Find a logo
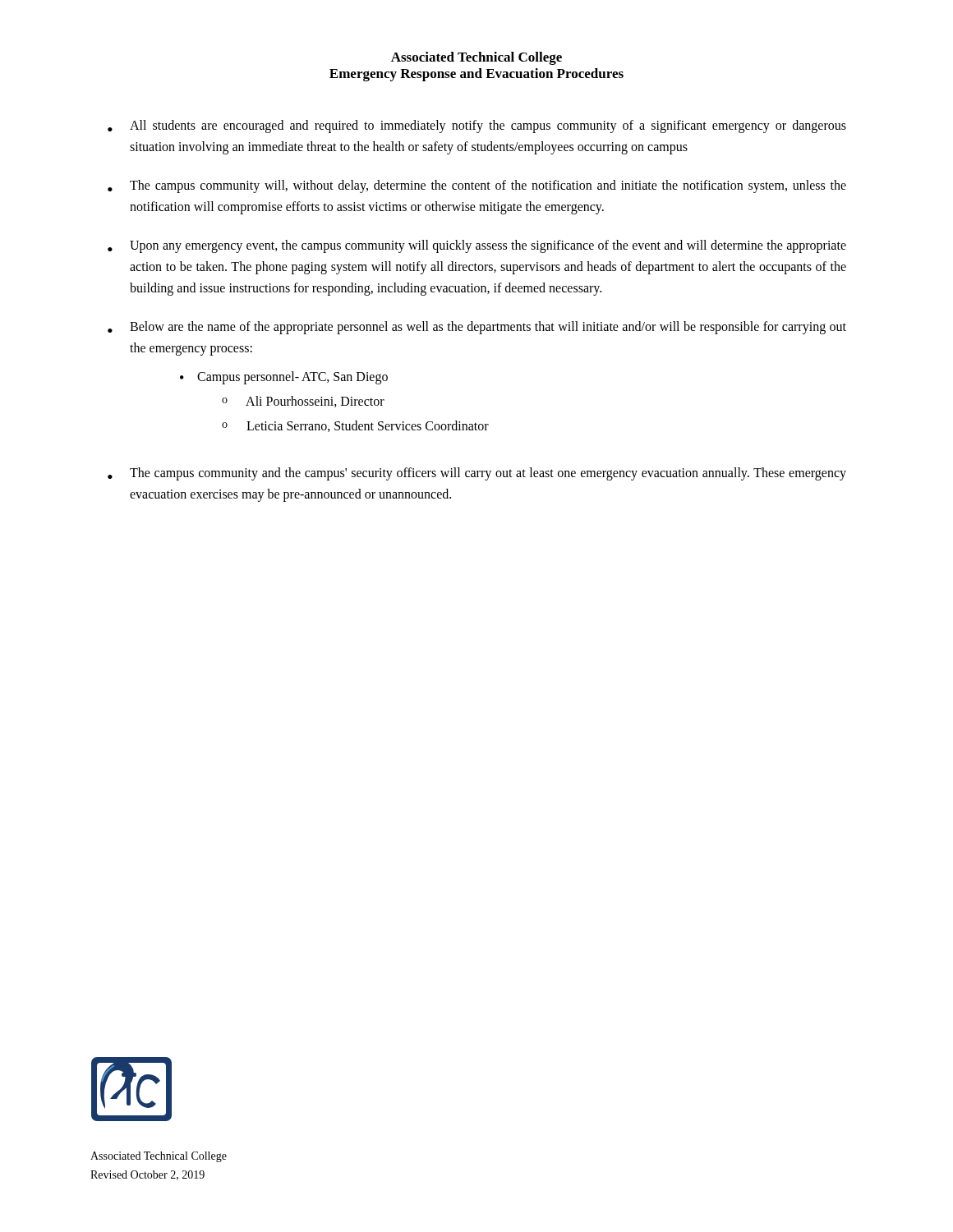The height and width of the screenshot is (1232, 953). [131, 1091]
